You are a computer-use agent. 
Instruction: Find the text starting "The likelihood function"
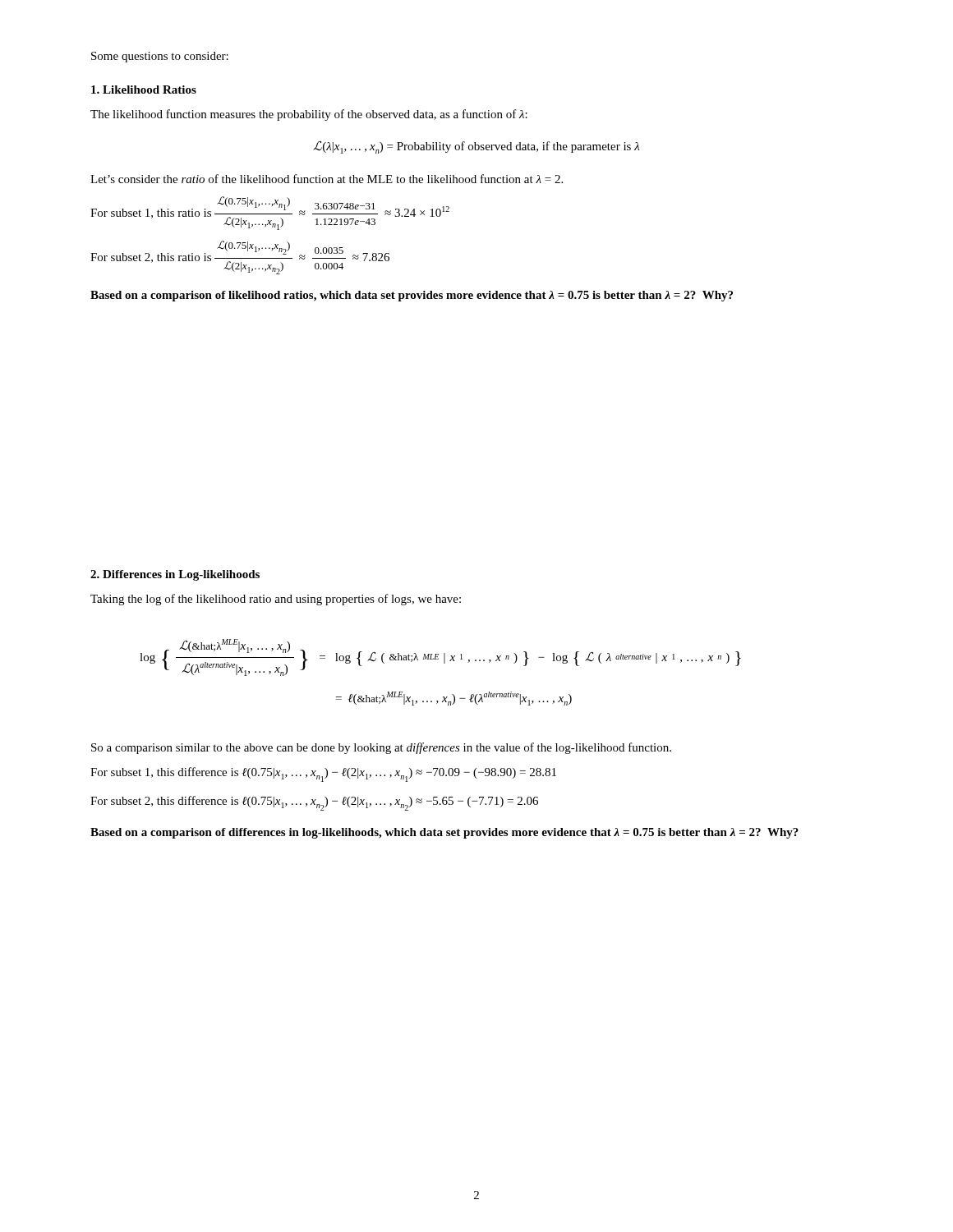coord(309,114)
